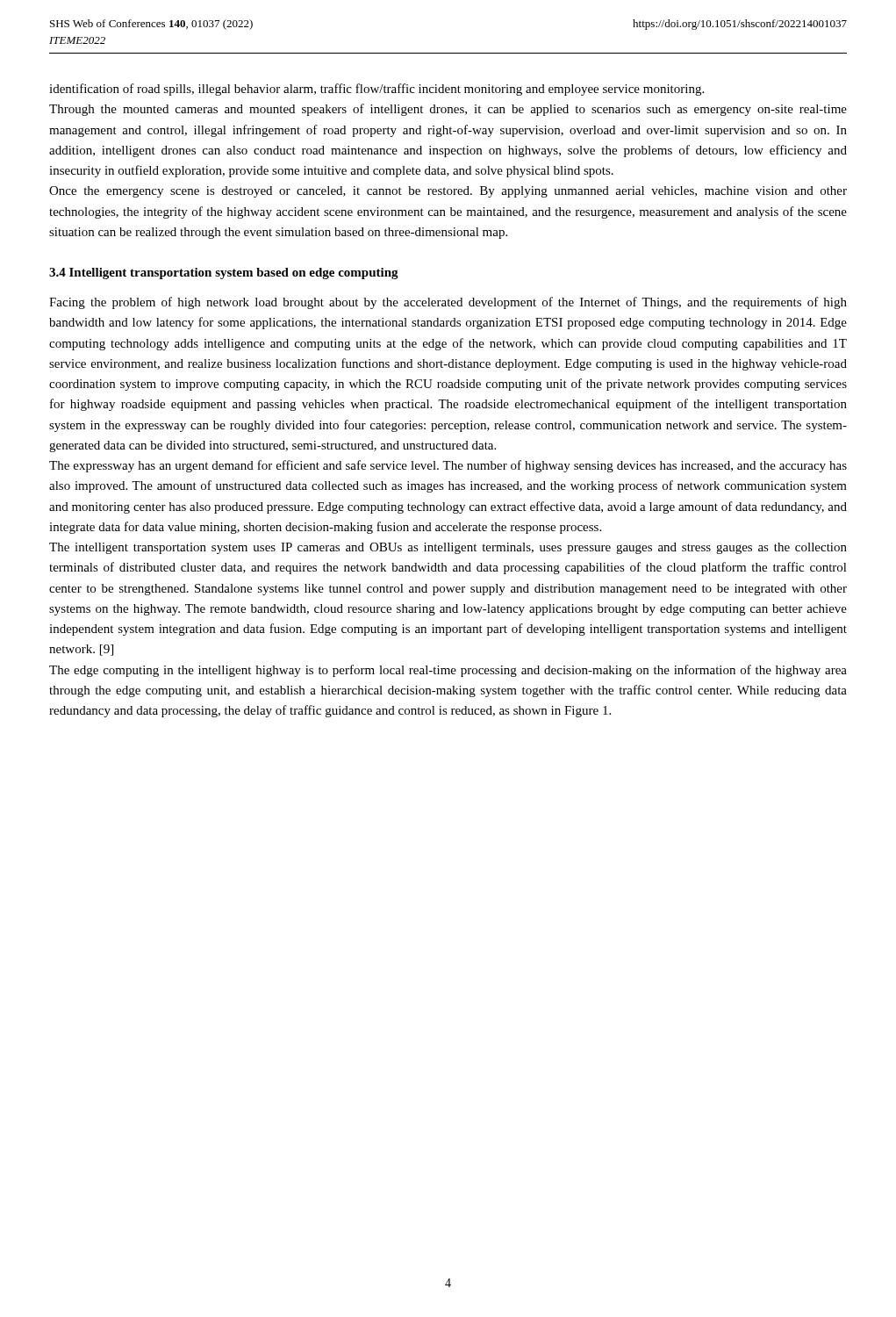Find the block on this page that starts "The expressway has an urgent"
The height and width of the screenshot is (1317, 896).
(x=448, y=497)
